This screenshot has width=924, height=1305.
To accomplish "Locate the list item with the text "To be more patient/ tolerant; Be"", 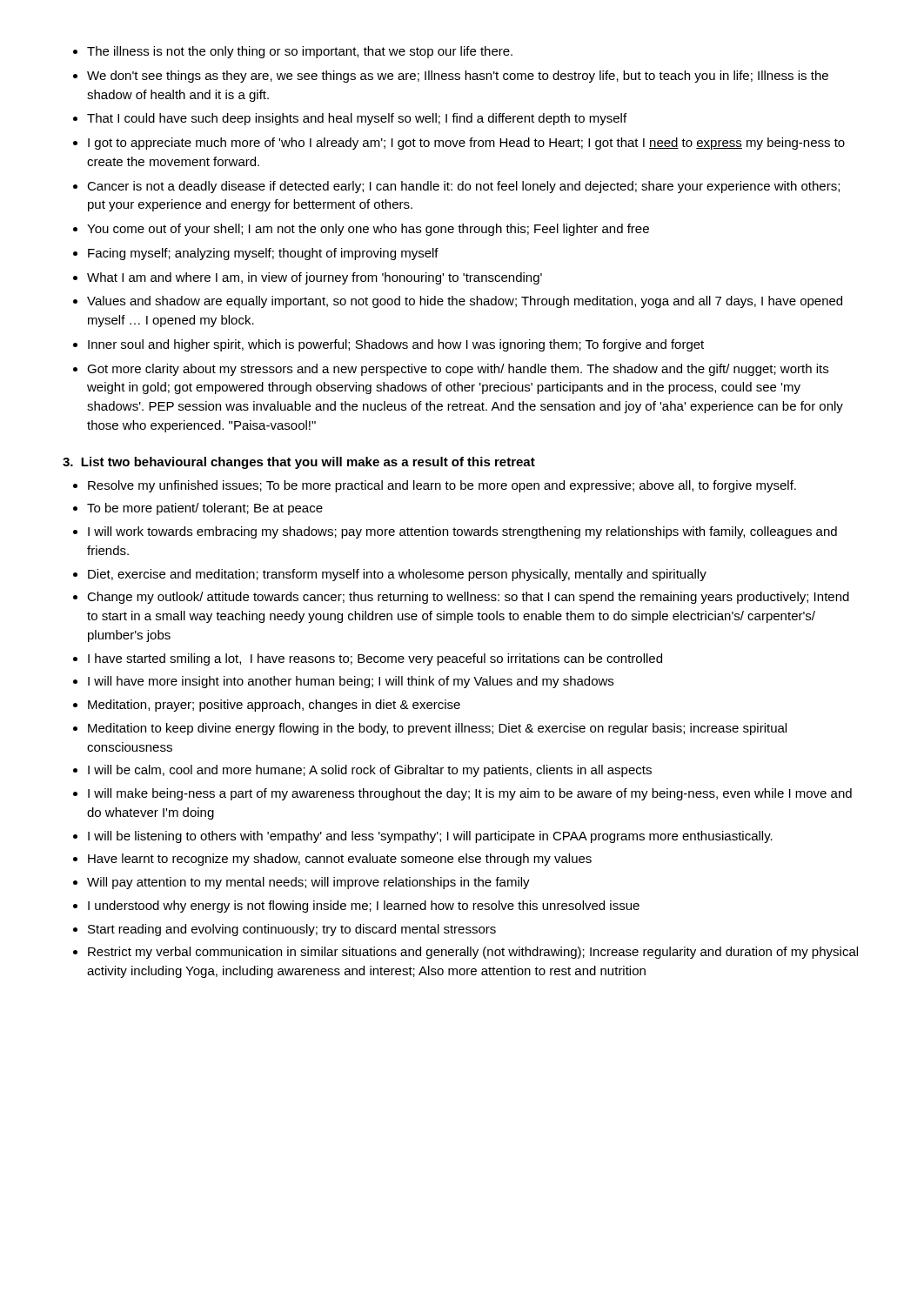I will (205, 509).
